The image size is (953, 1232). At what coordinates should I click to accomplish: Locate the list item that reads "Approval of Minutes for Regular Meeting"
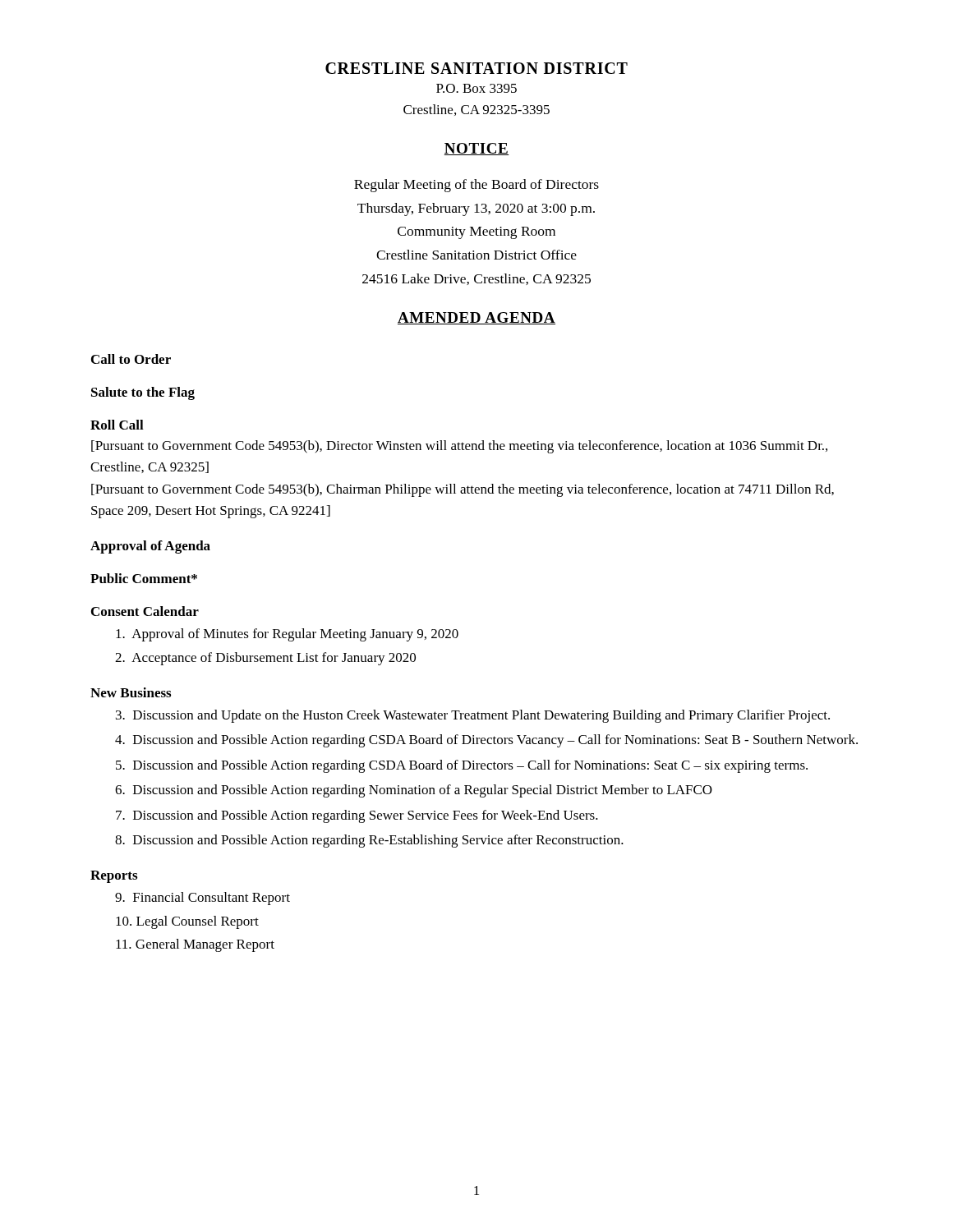287,634
